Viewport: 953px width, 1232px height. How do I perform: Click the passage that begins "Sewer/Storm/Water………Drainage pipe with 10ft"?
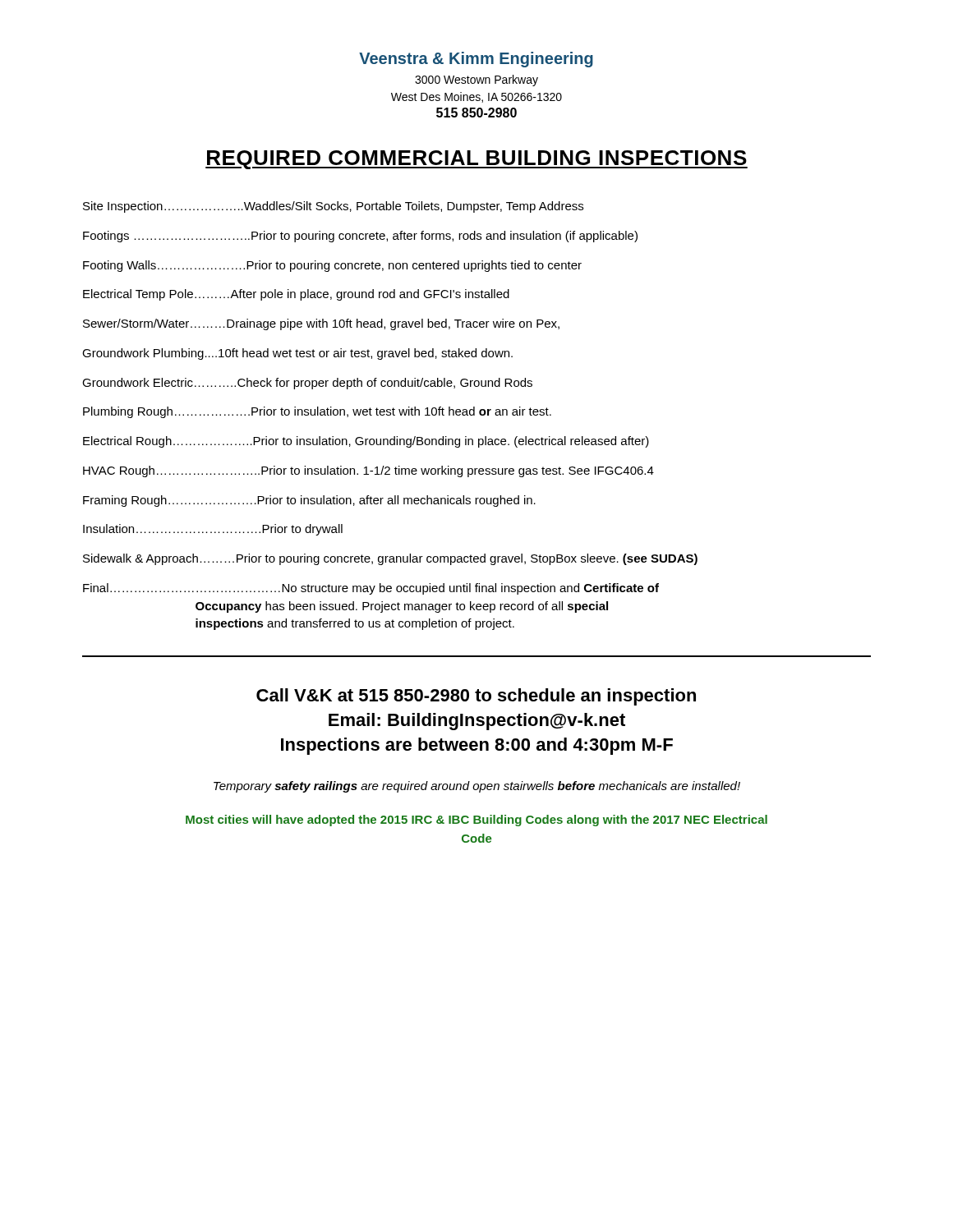pos(321,323)
